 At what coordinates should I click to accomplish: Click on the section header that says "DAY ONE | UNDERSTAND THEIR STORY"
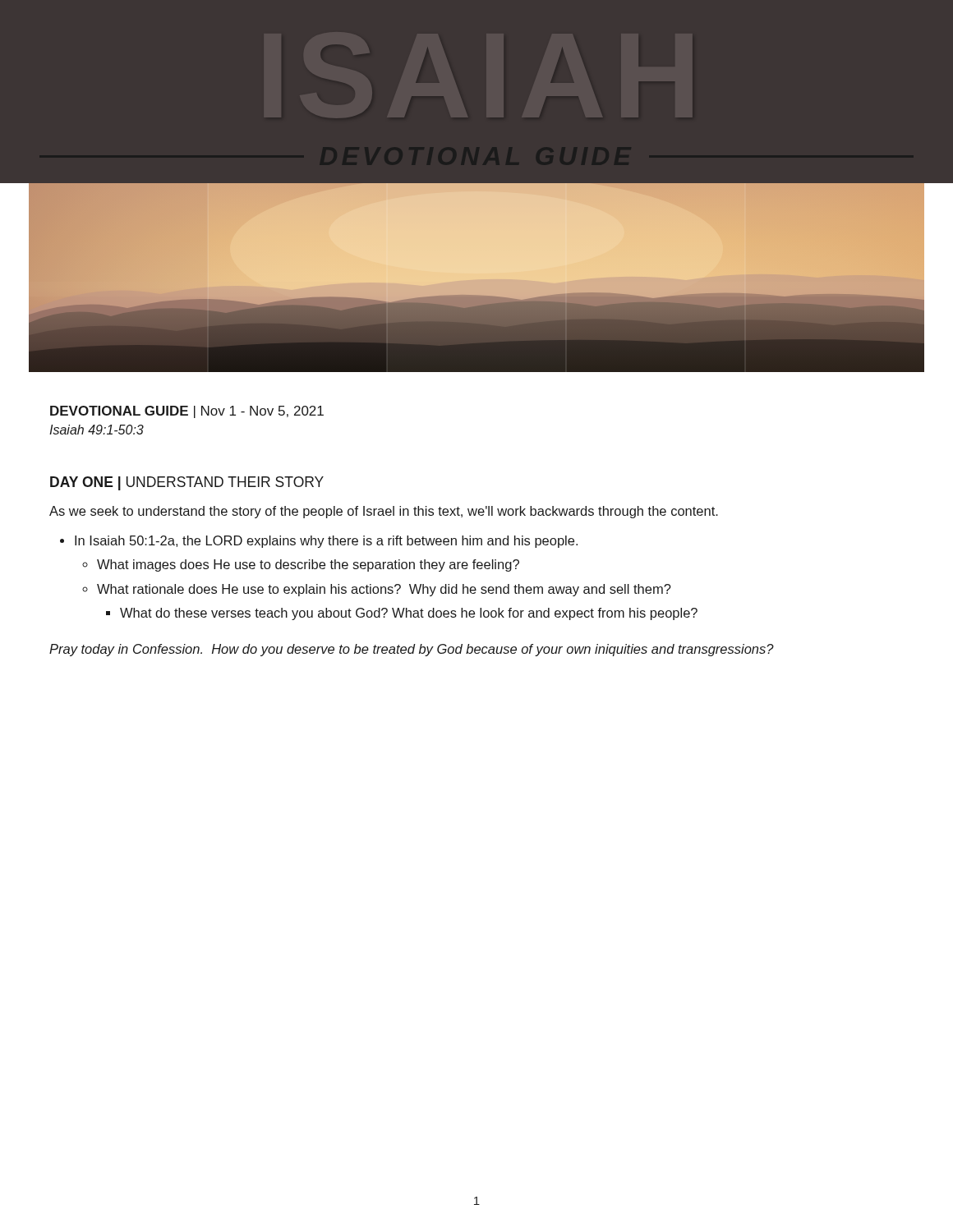187,482
